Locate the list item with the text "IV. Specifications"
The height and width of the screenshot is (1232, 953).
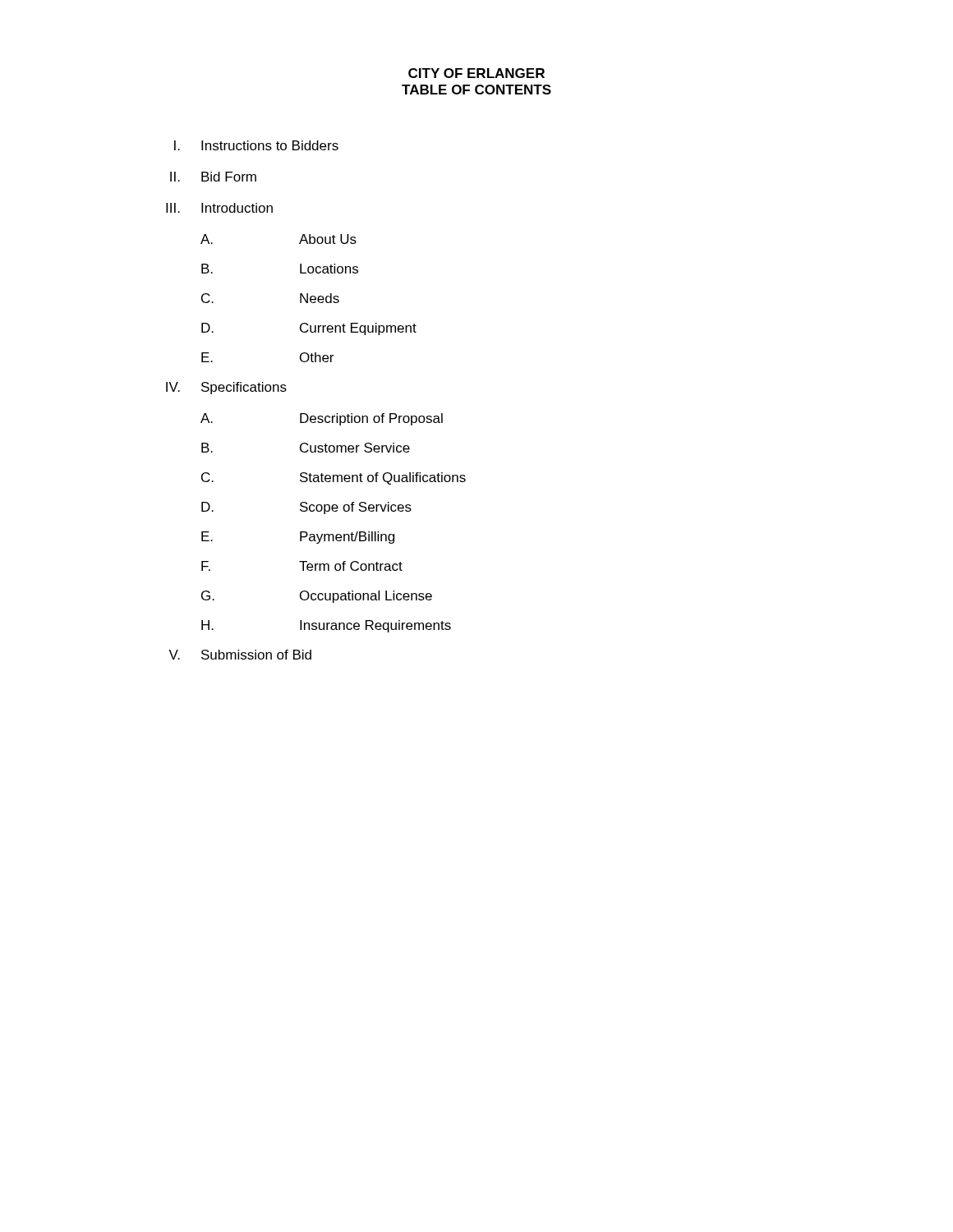[209, 388]
